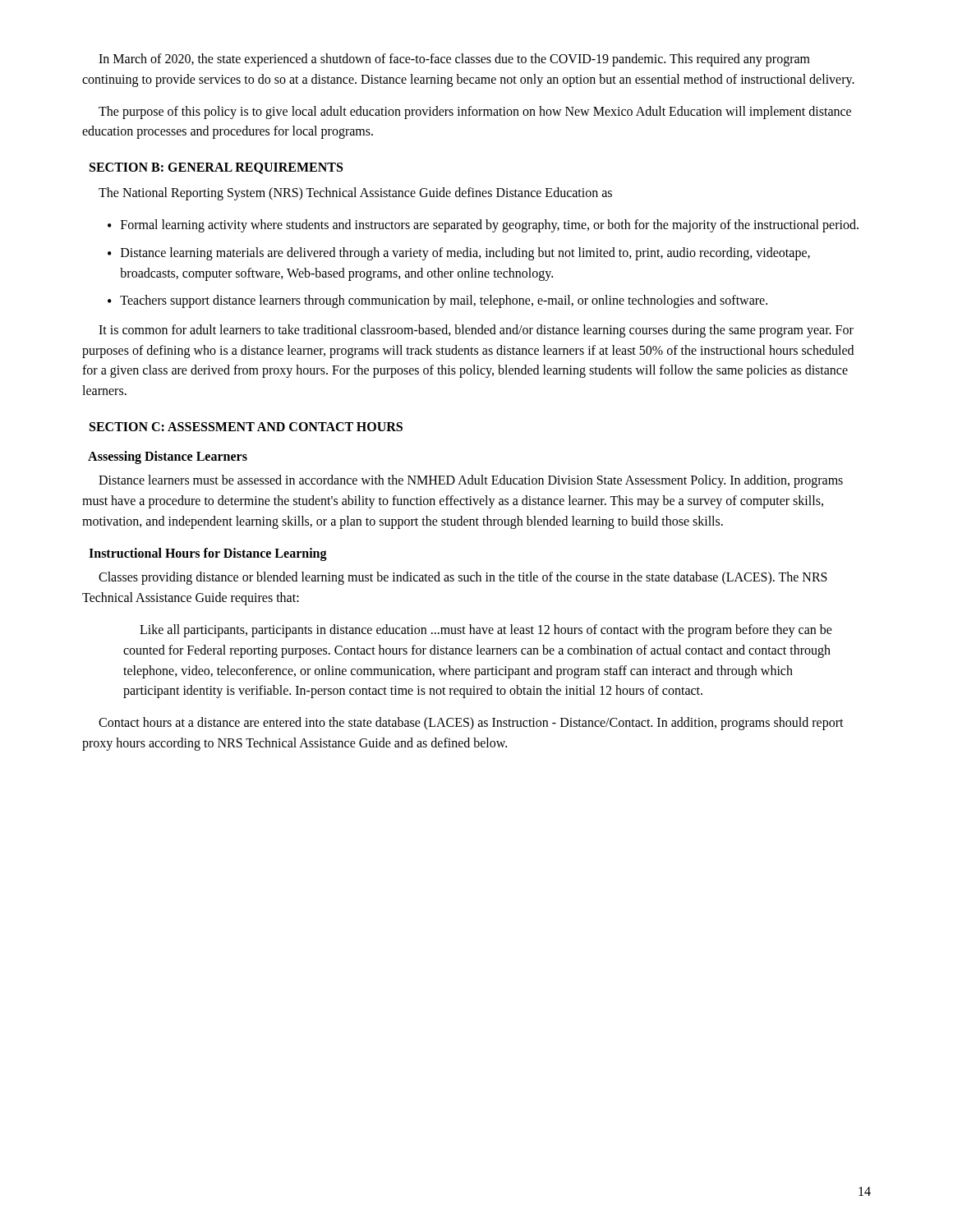Find the text block containing "Like all participants, participants in distance education"

click(478, 660)
